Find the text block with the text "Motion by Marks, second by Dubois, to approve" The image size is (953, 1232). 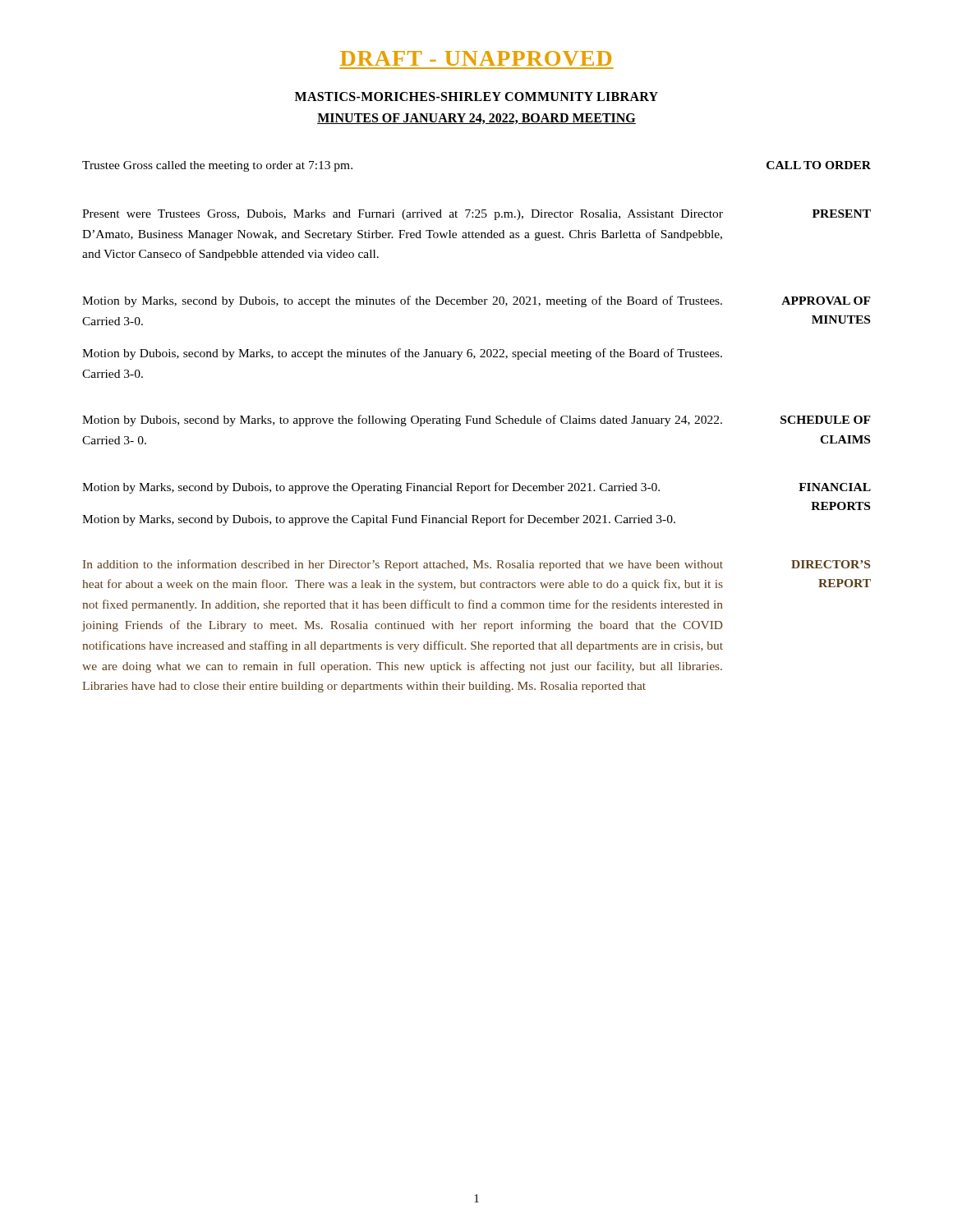403,503
